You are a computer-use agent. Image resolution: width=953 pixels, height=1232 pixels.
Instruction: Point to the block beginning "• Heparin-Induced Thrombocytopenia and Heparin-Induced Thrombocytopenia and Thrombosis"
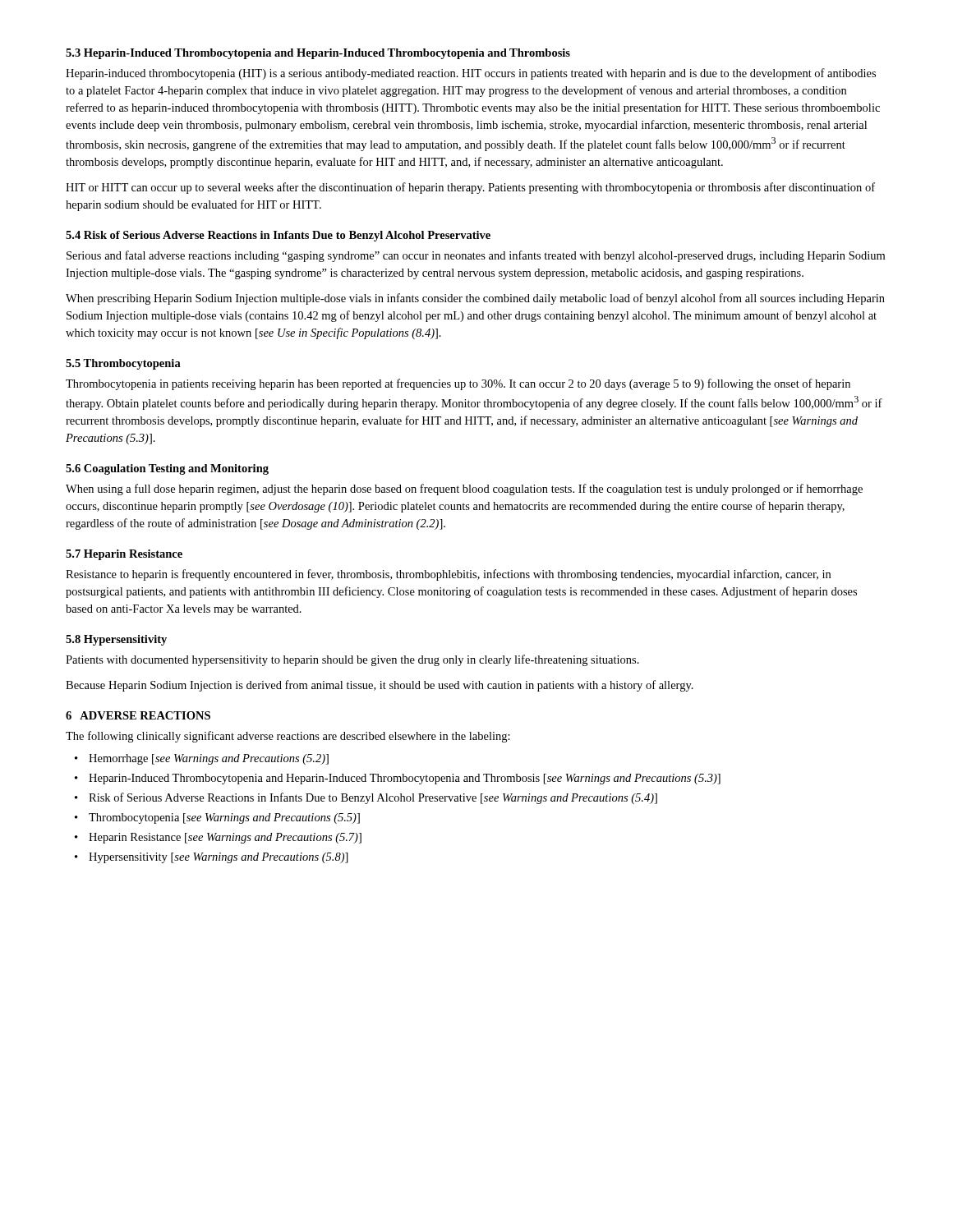coord(481,778)
